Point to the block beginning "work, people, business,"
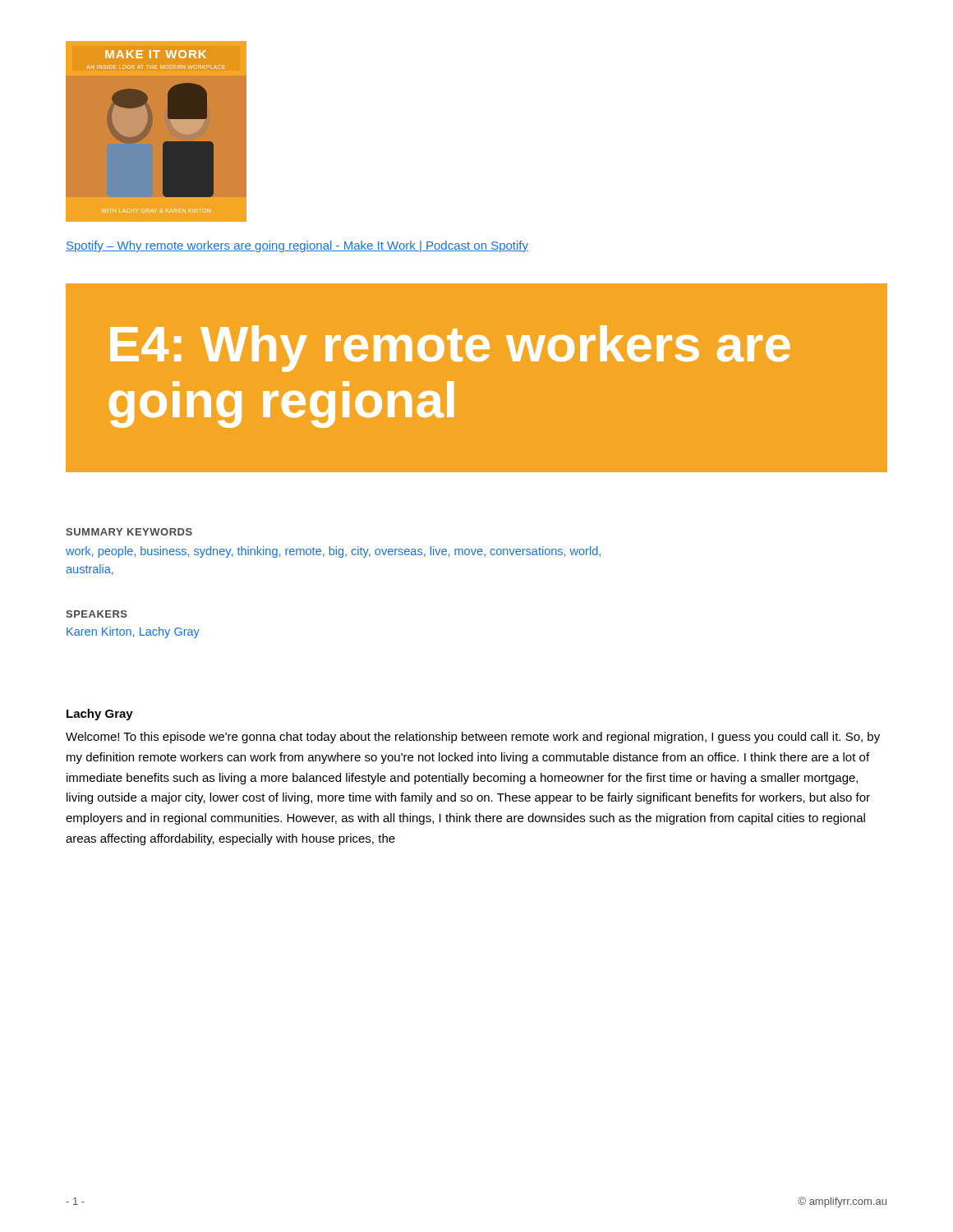 point(334,560)
